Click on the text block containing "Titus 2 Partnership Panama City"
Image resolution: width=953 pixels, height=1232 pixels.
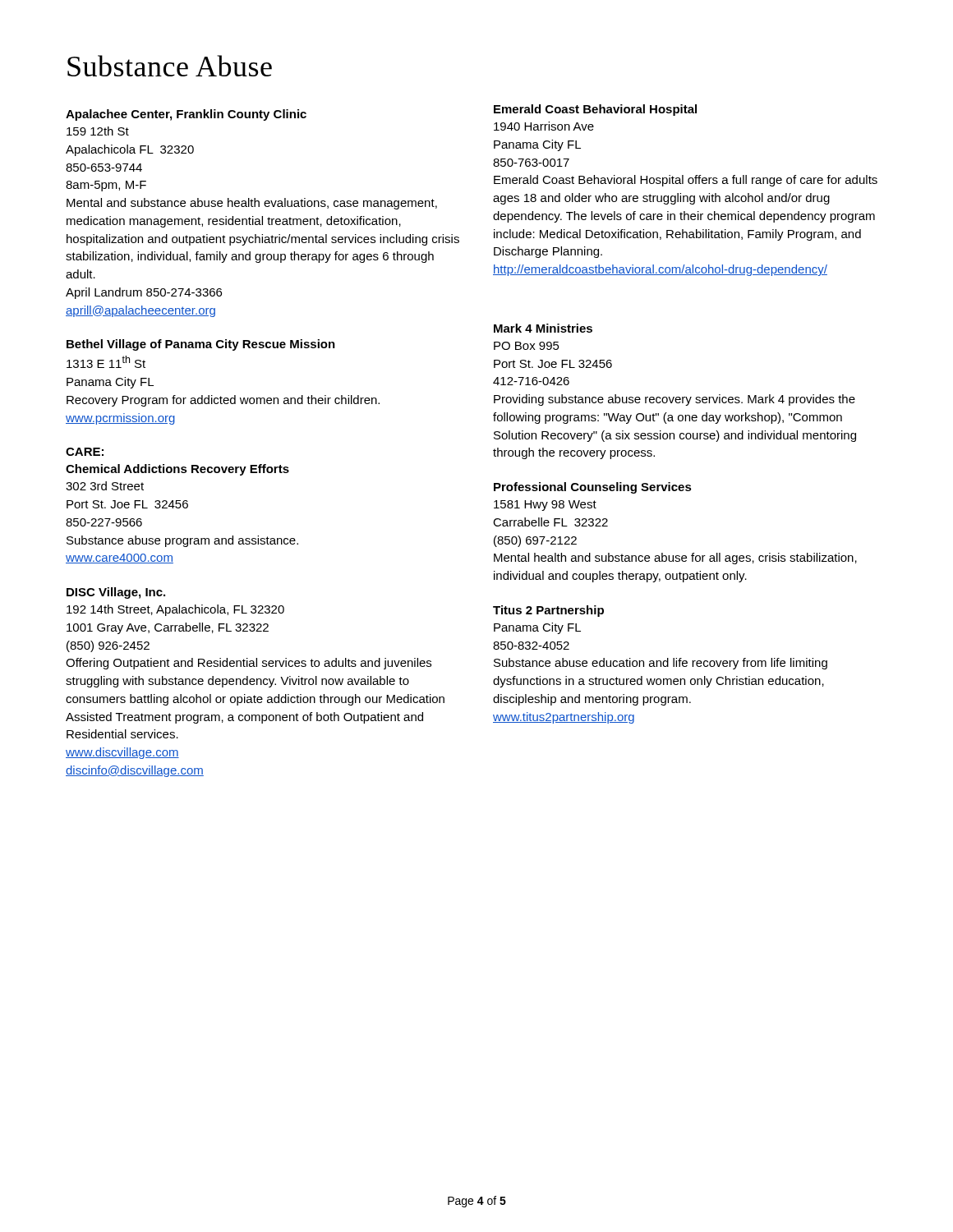690,664
